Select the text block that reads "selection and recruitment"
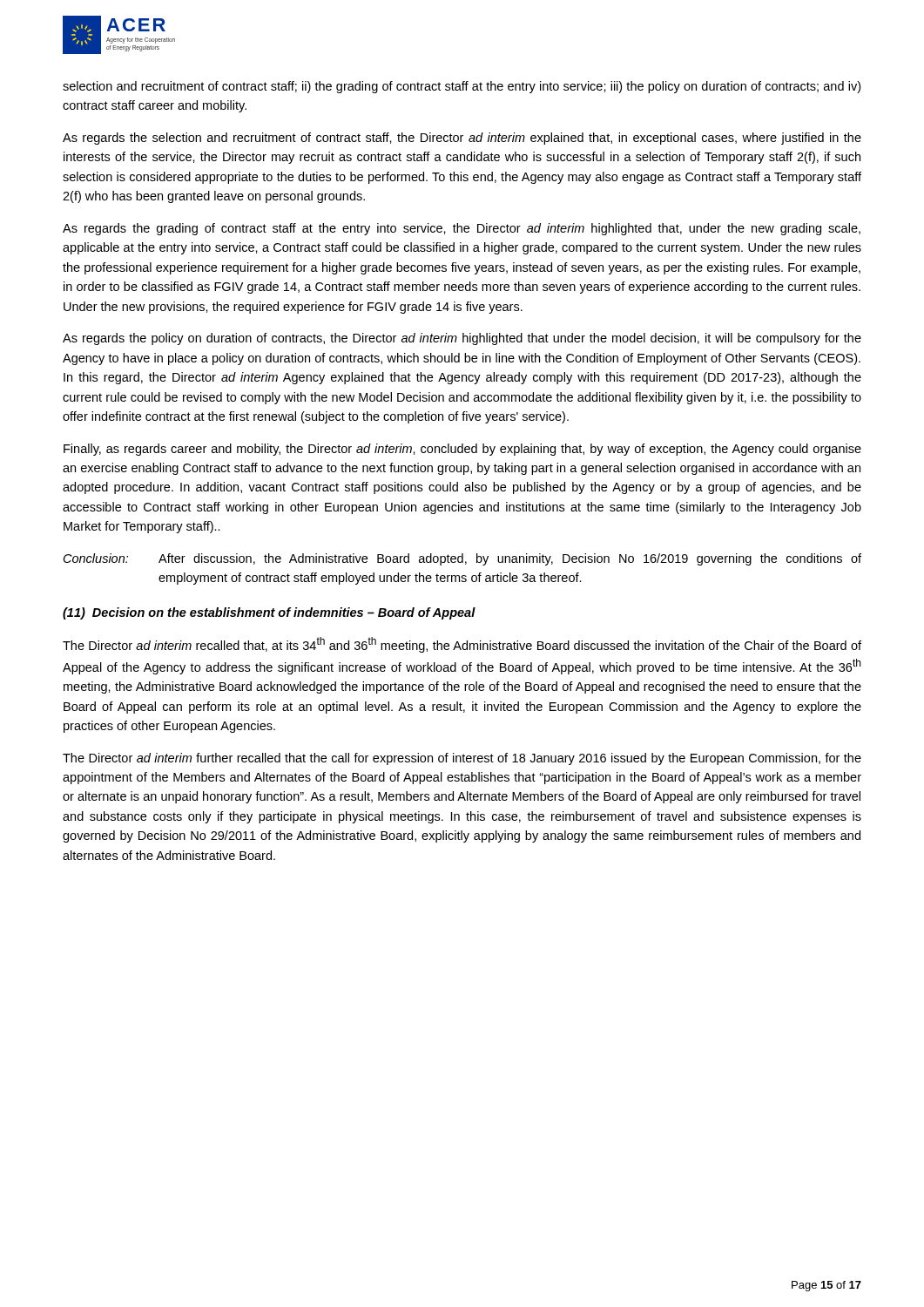 [x=462, y=96]
